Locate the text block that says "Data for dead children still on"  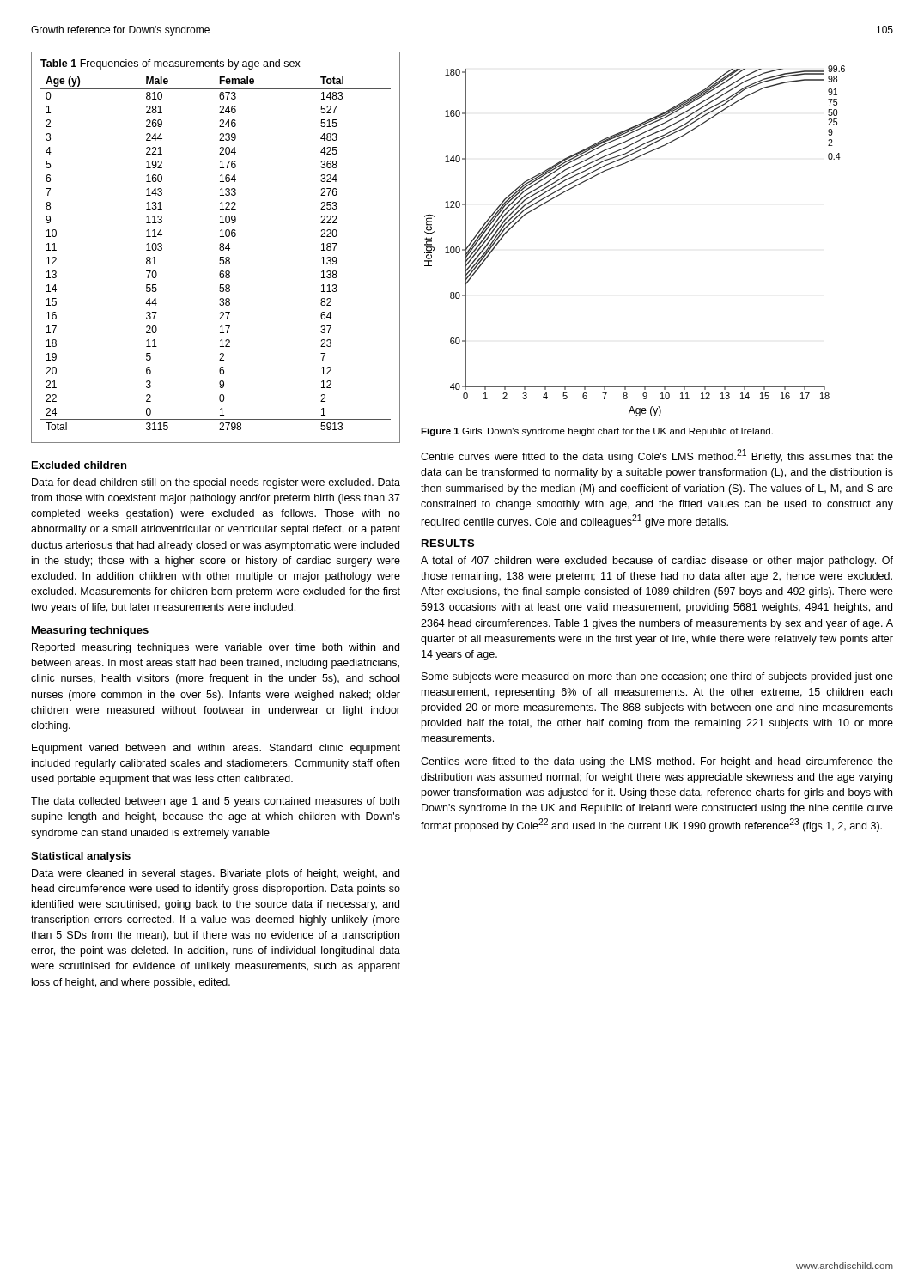[216, 545]
